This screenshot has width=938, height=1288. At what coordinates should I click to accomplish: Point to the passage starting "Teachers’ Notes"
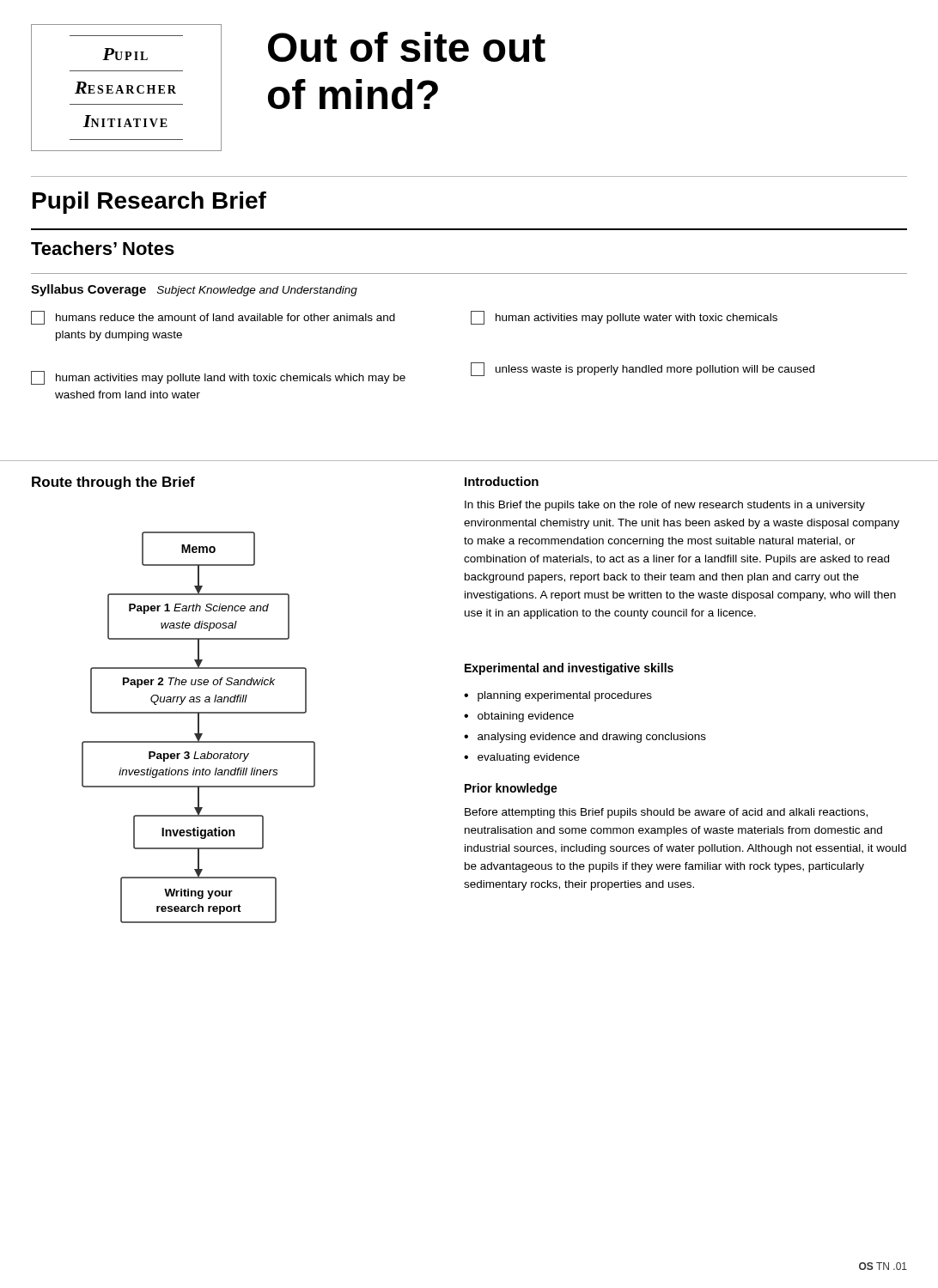pyautogui.click(x=103, y=248)
